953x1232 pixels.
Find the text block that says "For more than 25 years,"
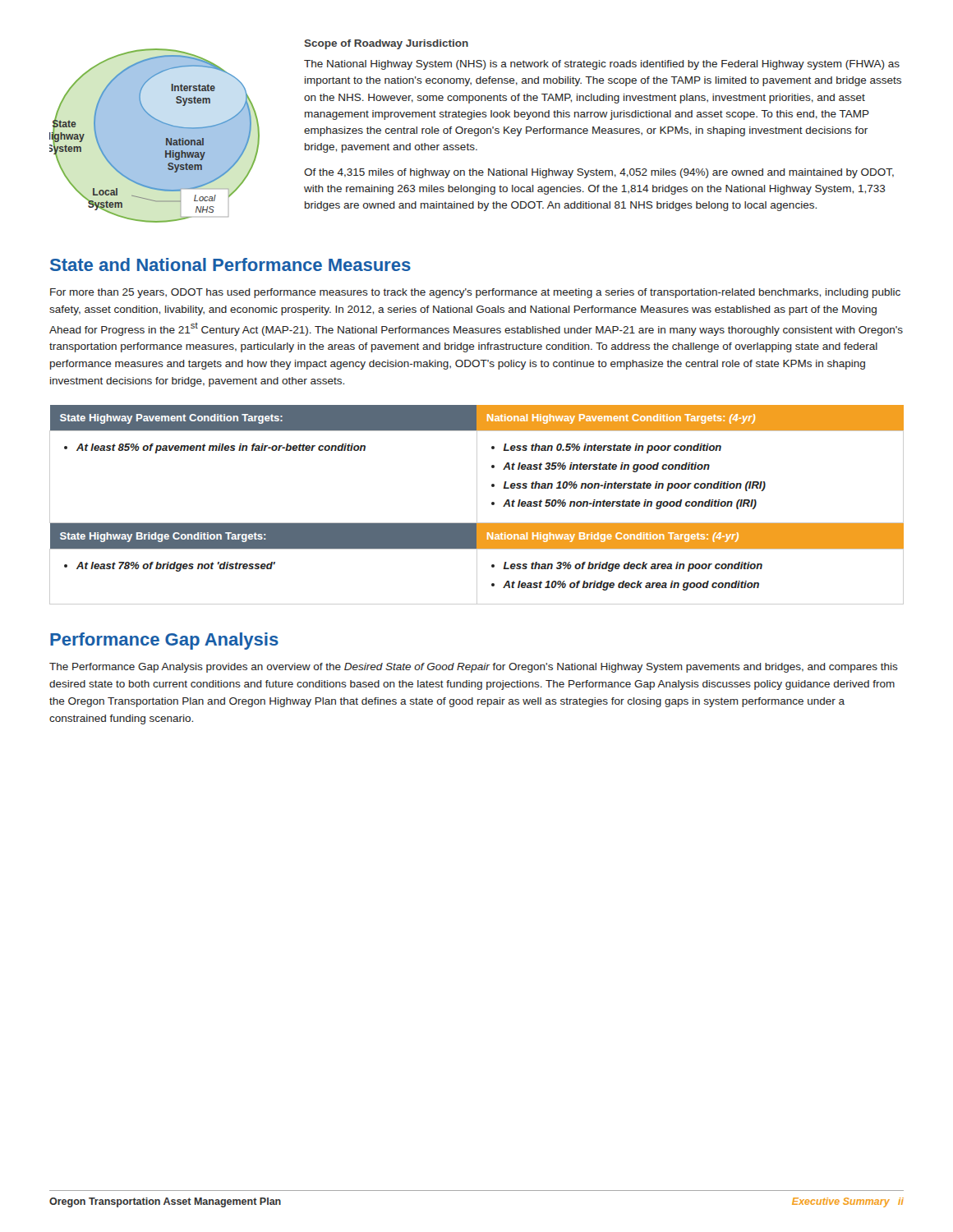click(476, 336)
